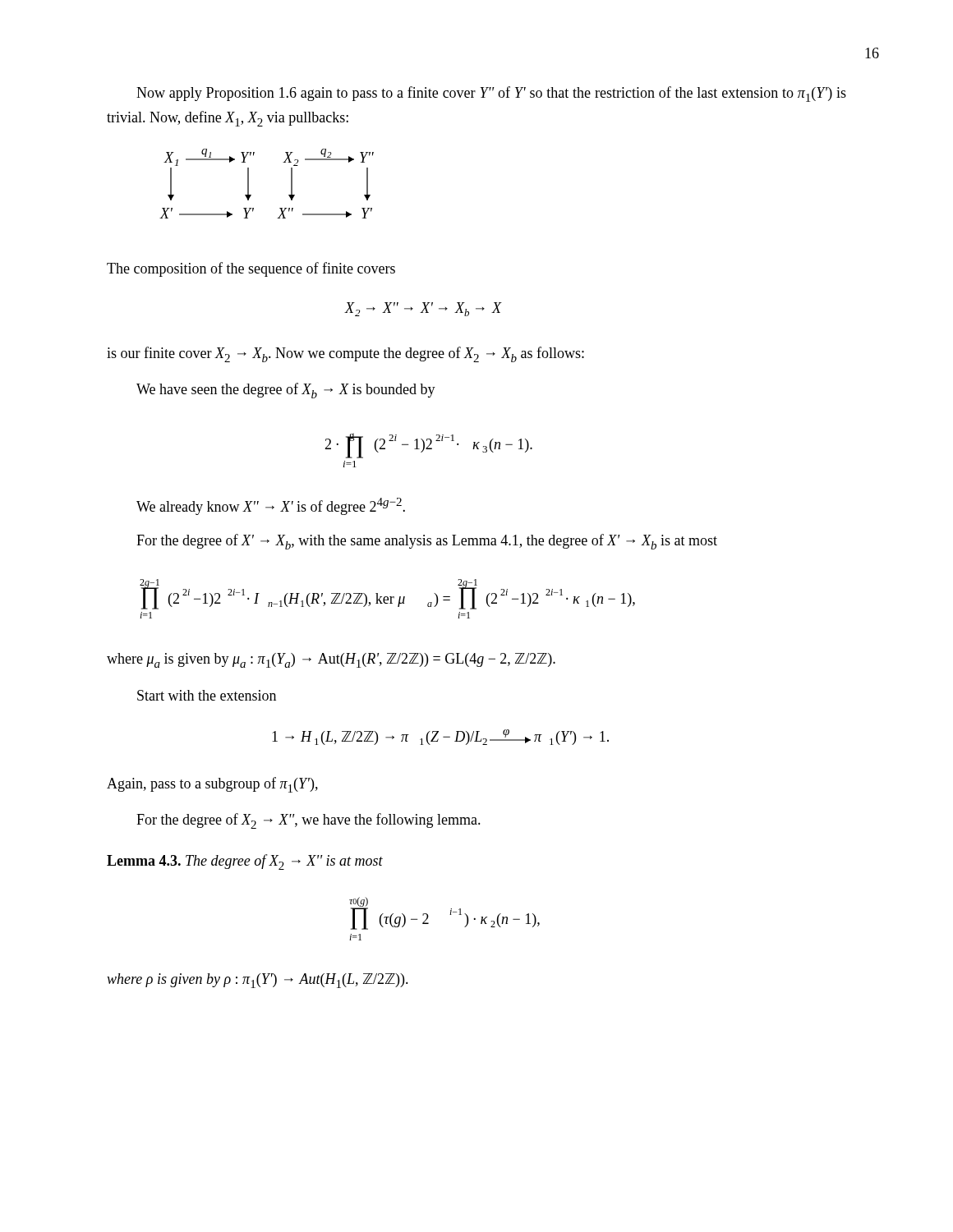Select the text starting "We already know X'' → X'"
The image size is (953, 1232).
pyautogui.click(x=271, y=506)
